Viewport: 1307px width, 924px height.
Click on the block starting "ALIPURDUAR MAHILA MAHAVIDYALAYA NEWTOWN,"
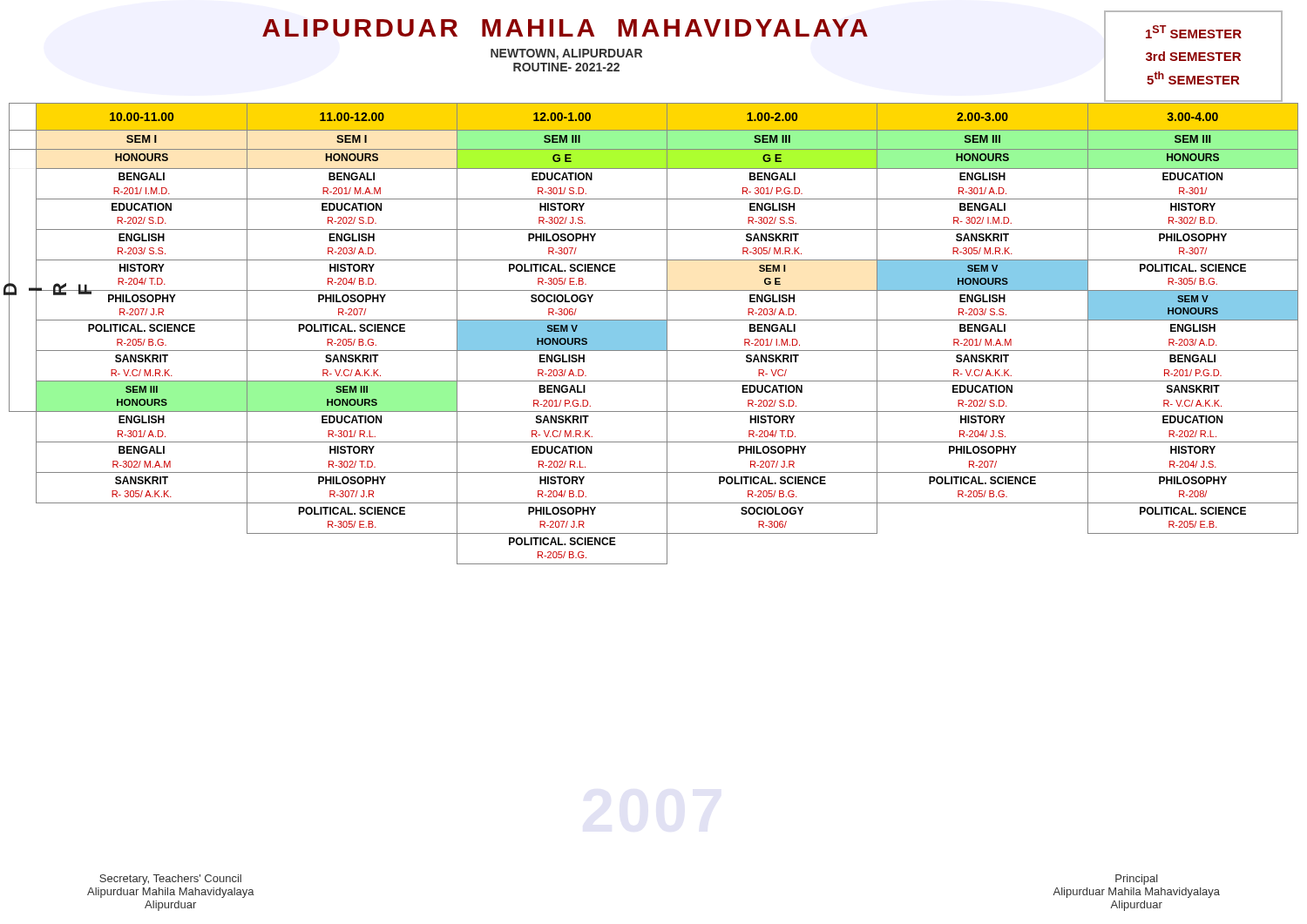(x=566, y=44)
